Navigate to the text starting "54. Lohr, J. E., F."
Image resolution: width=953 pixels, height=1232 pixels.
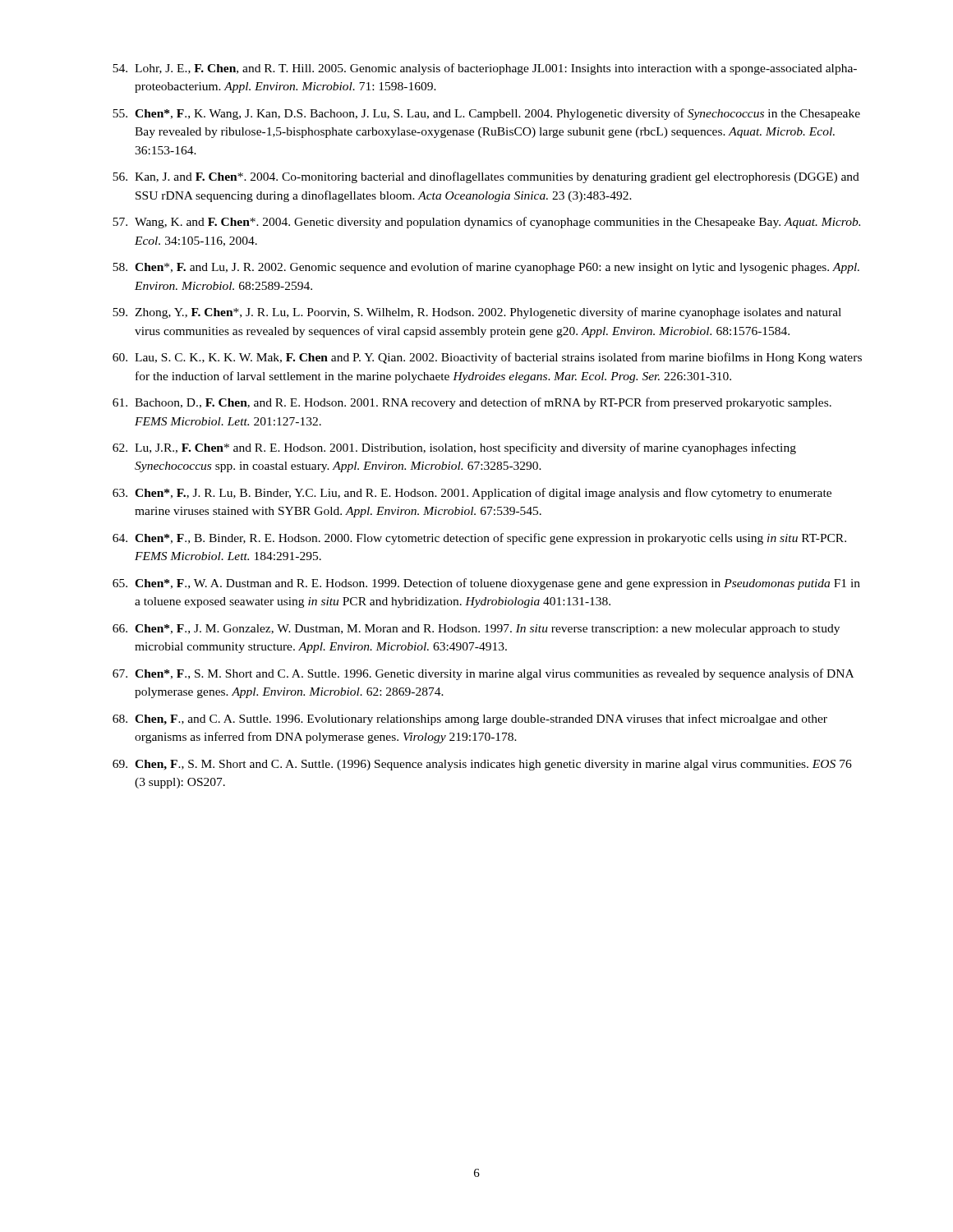[x=476, y=78]
